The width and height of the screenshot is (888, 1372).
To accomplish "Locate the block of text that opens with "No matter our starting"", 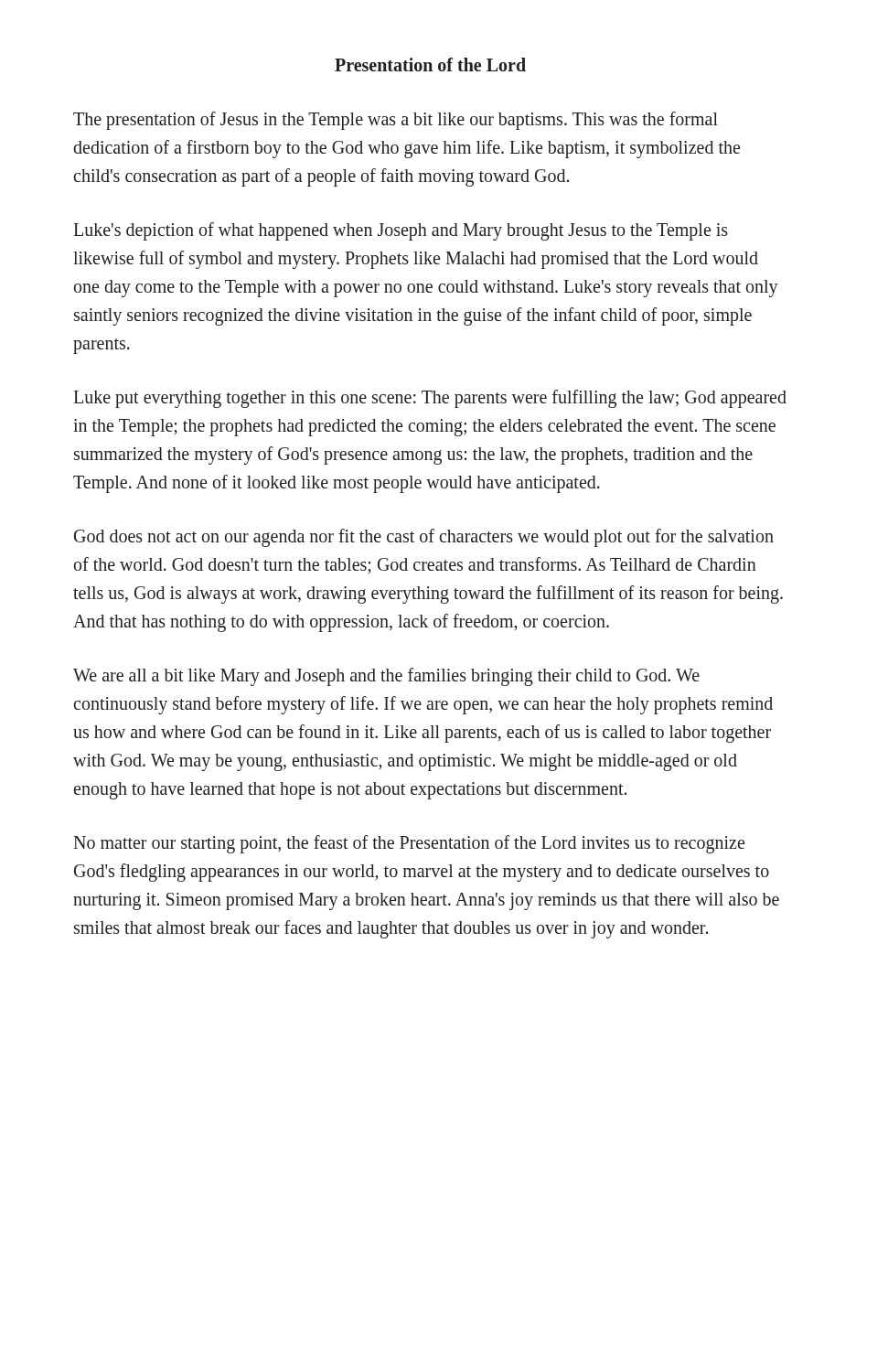I will (426, 885).
